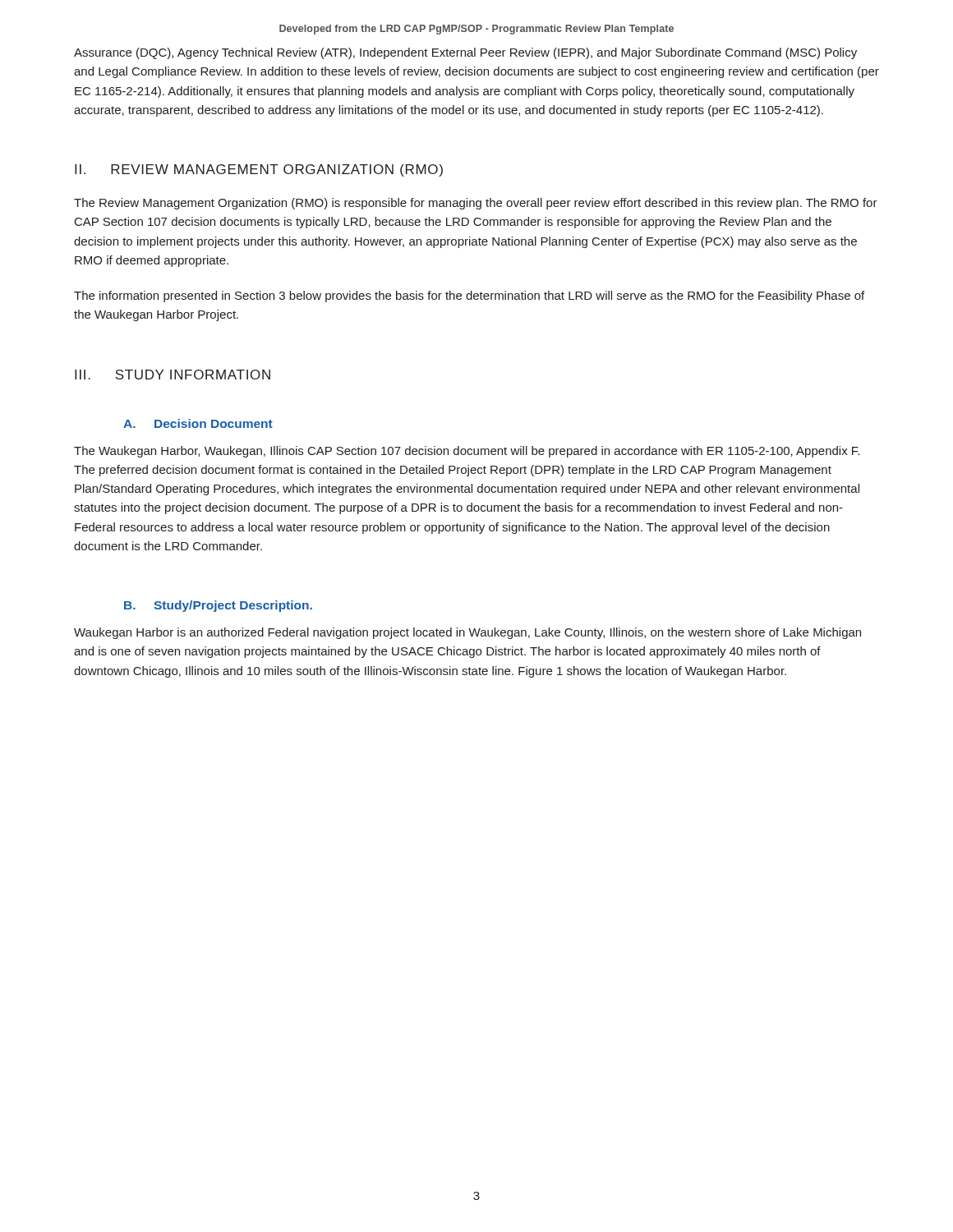
Task: Find the text block containing "Waukegan Harbor is"
Action: pos(468,651)
